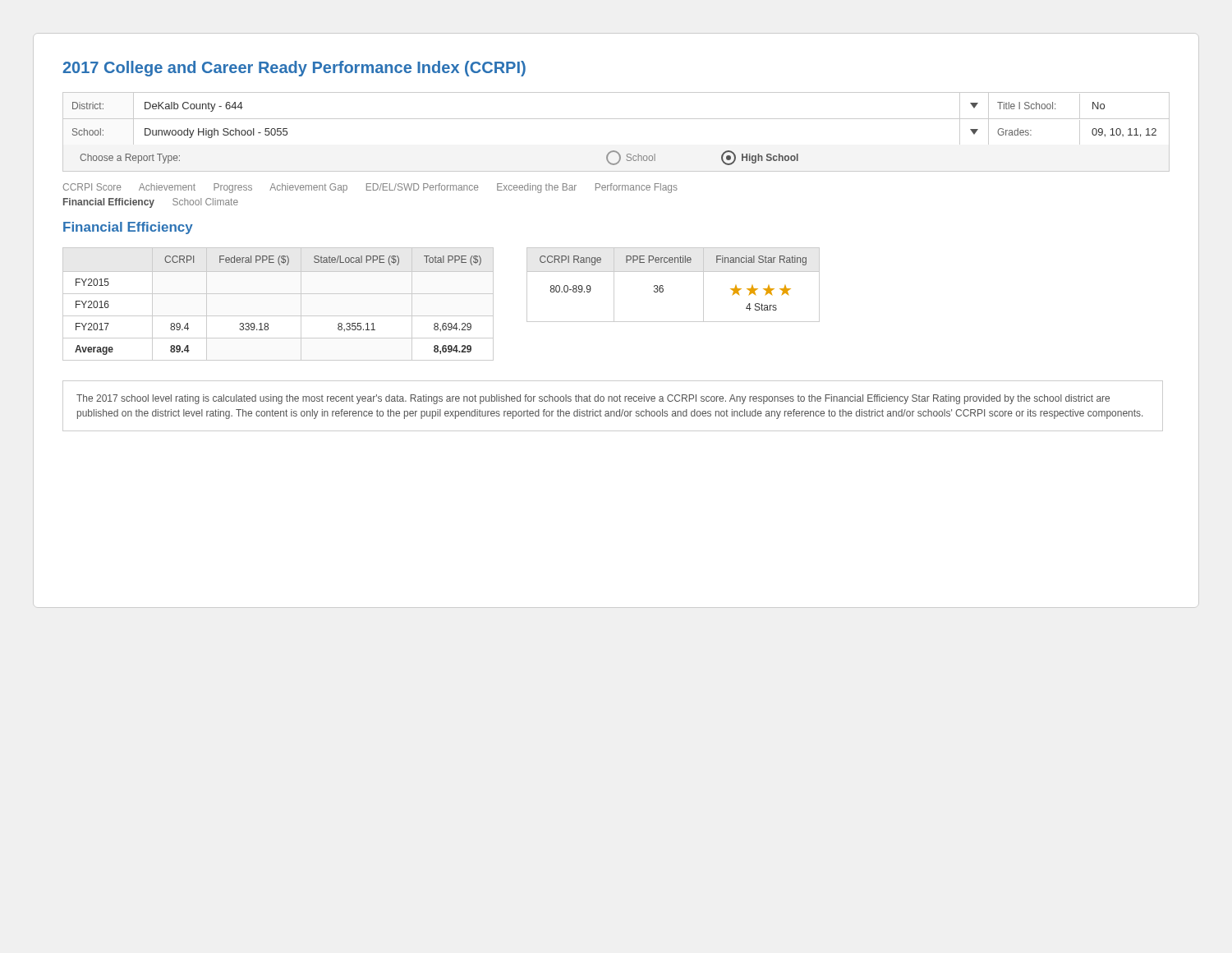1232x953 pixels.
Task: Point to the block beginning "District: DeKalb County"
Action: pyautogui.click(x=616, y=105)
